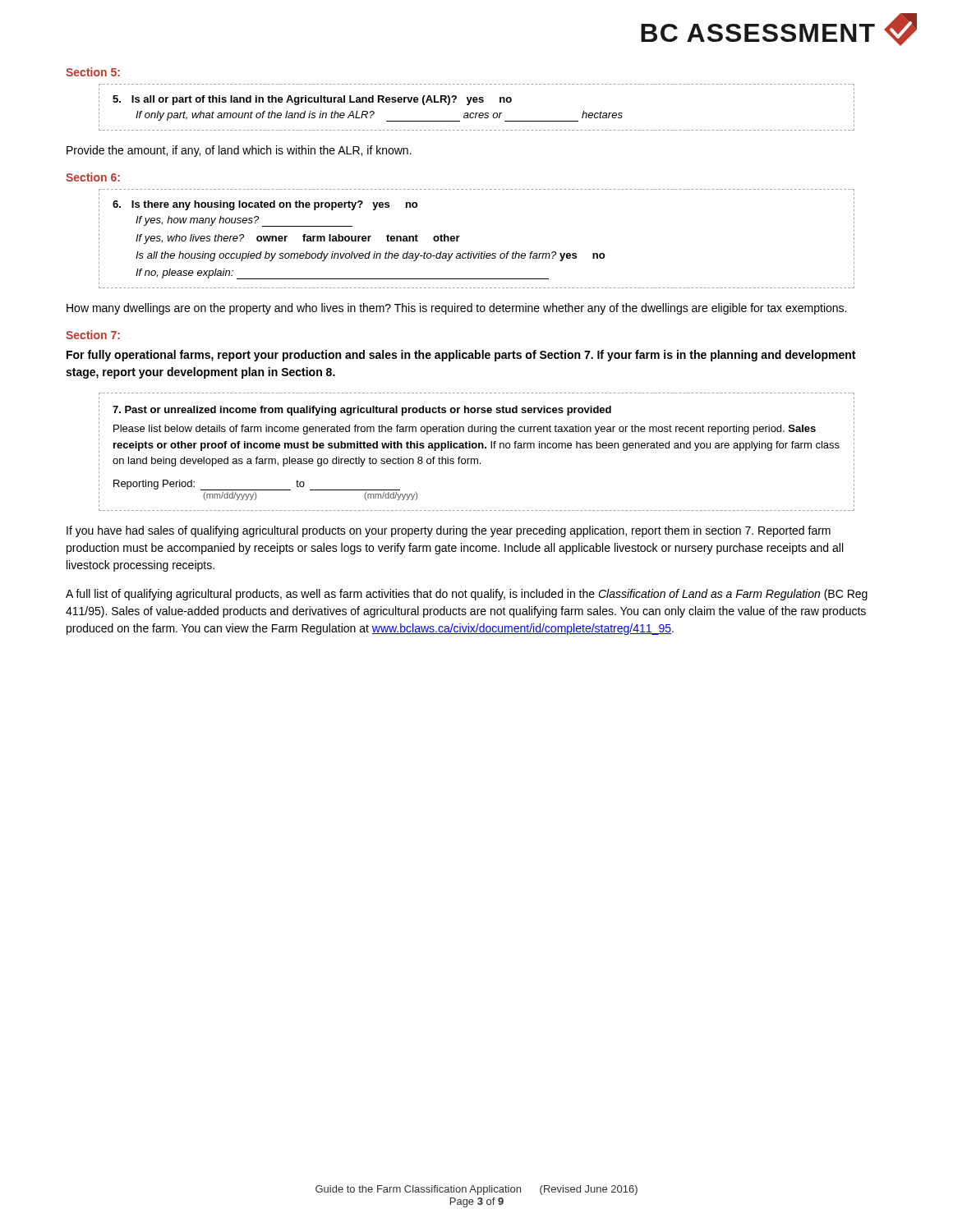Find the table that mentions "Past or unrealized income from"
The image size is (953, 1232).
point(476,452)
